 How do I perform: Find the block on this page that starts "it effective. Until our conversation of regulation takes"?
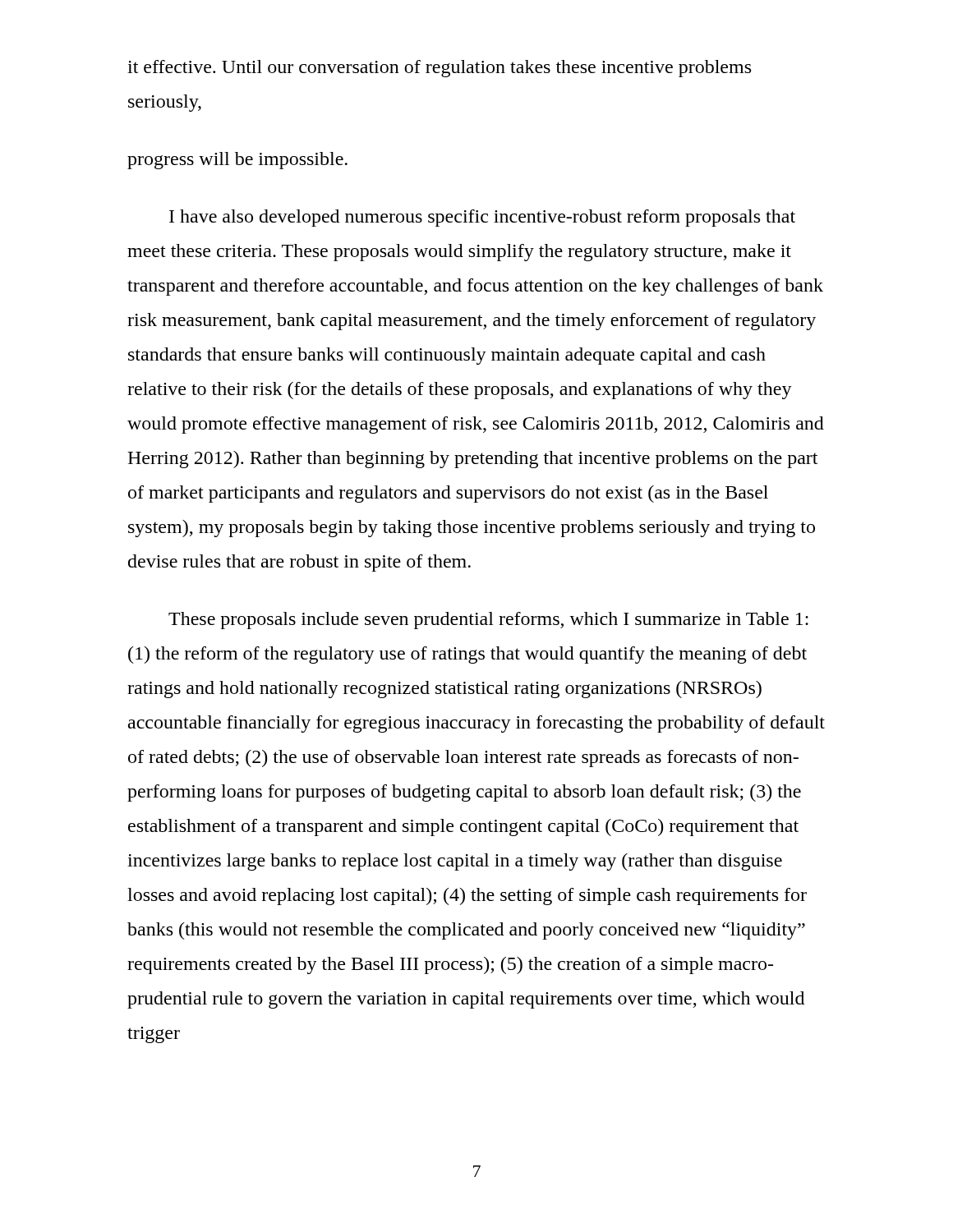[x=439, y=69]
